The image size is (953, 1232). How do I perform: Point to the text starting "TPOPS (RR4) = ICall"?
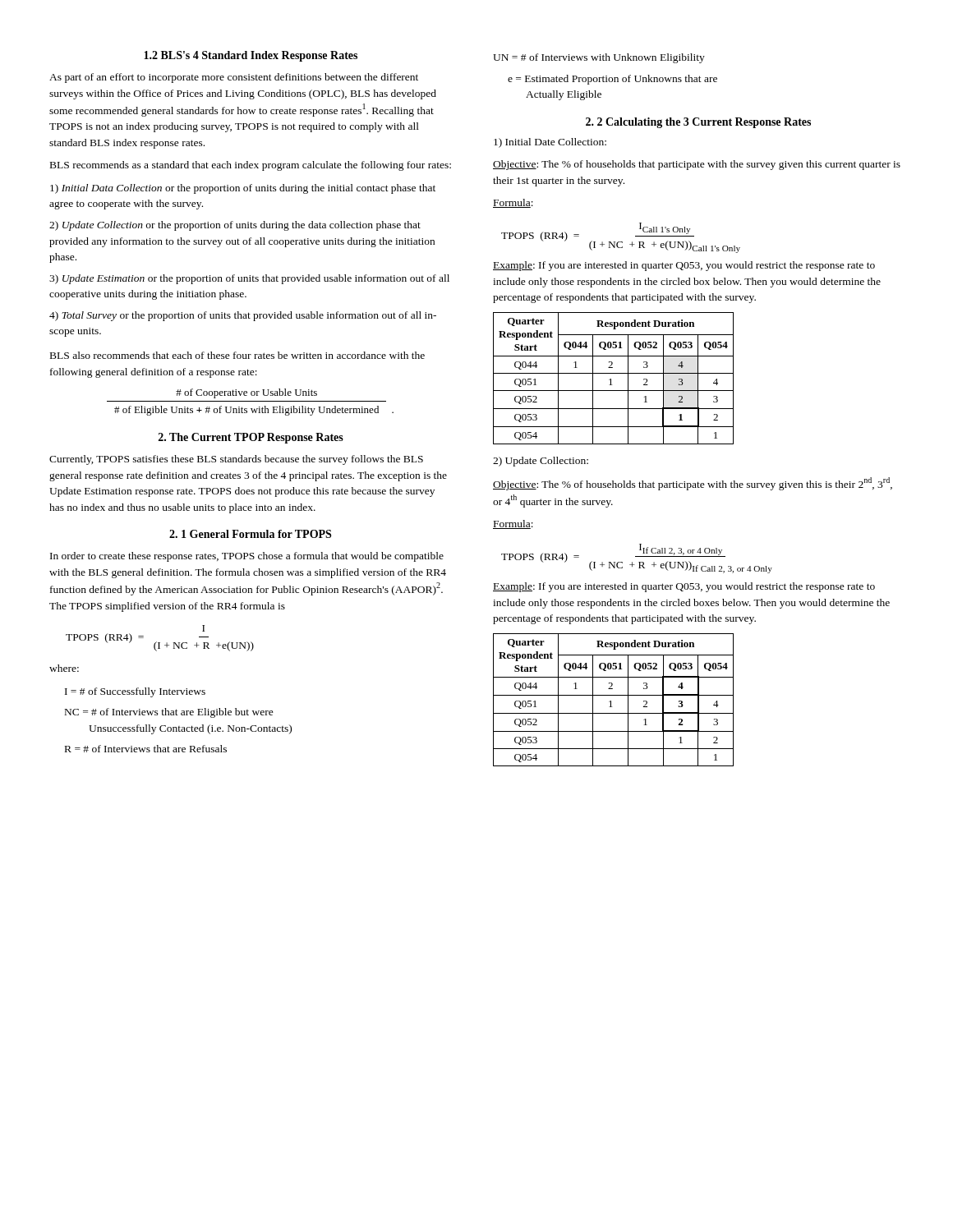(x=622, y=236)
